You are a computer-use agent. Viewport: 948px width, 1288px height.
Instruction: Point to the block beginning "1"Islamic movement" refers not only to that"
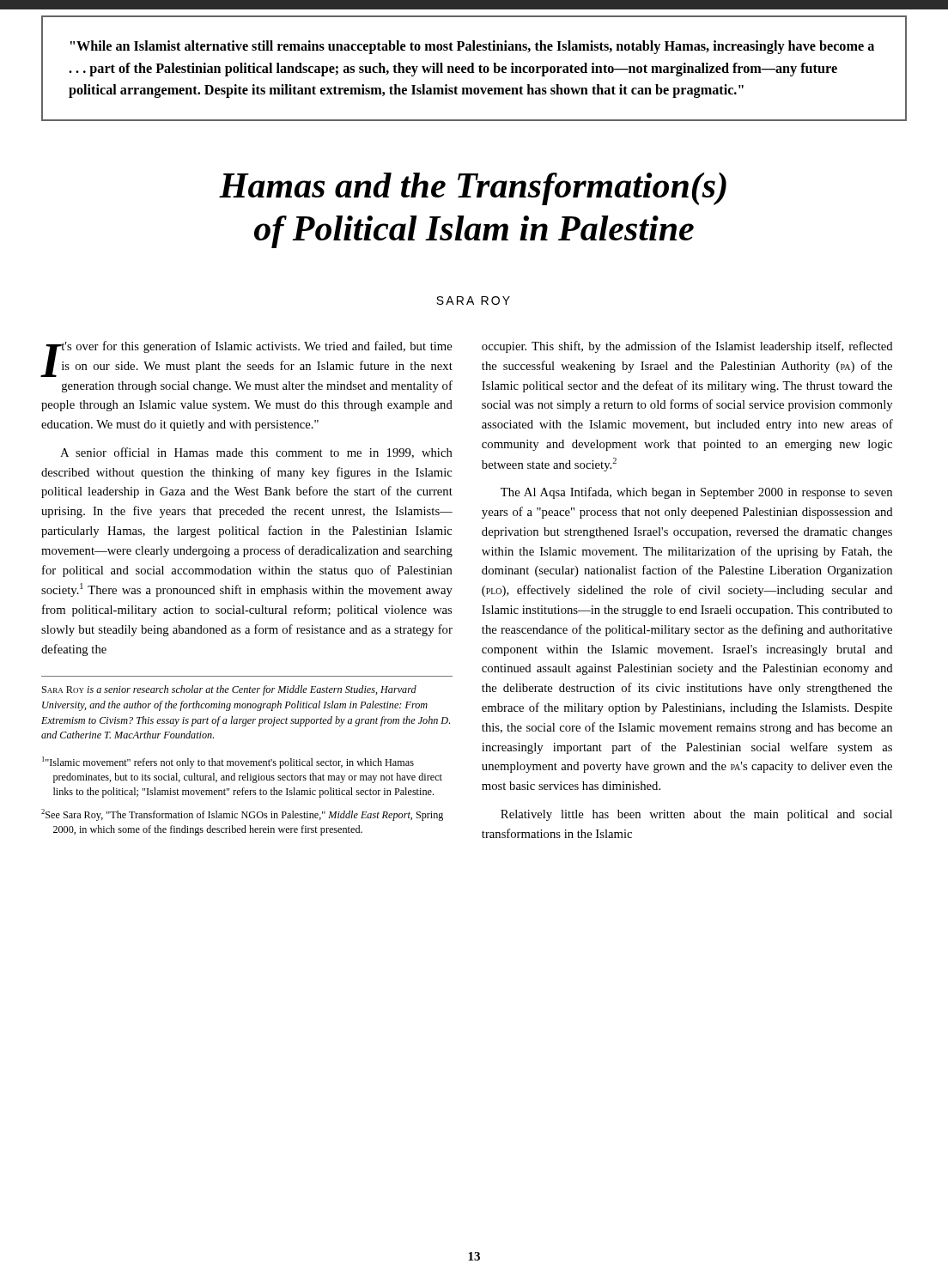[x=247, y=796]
